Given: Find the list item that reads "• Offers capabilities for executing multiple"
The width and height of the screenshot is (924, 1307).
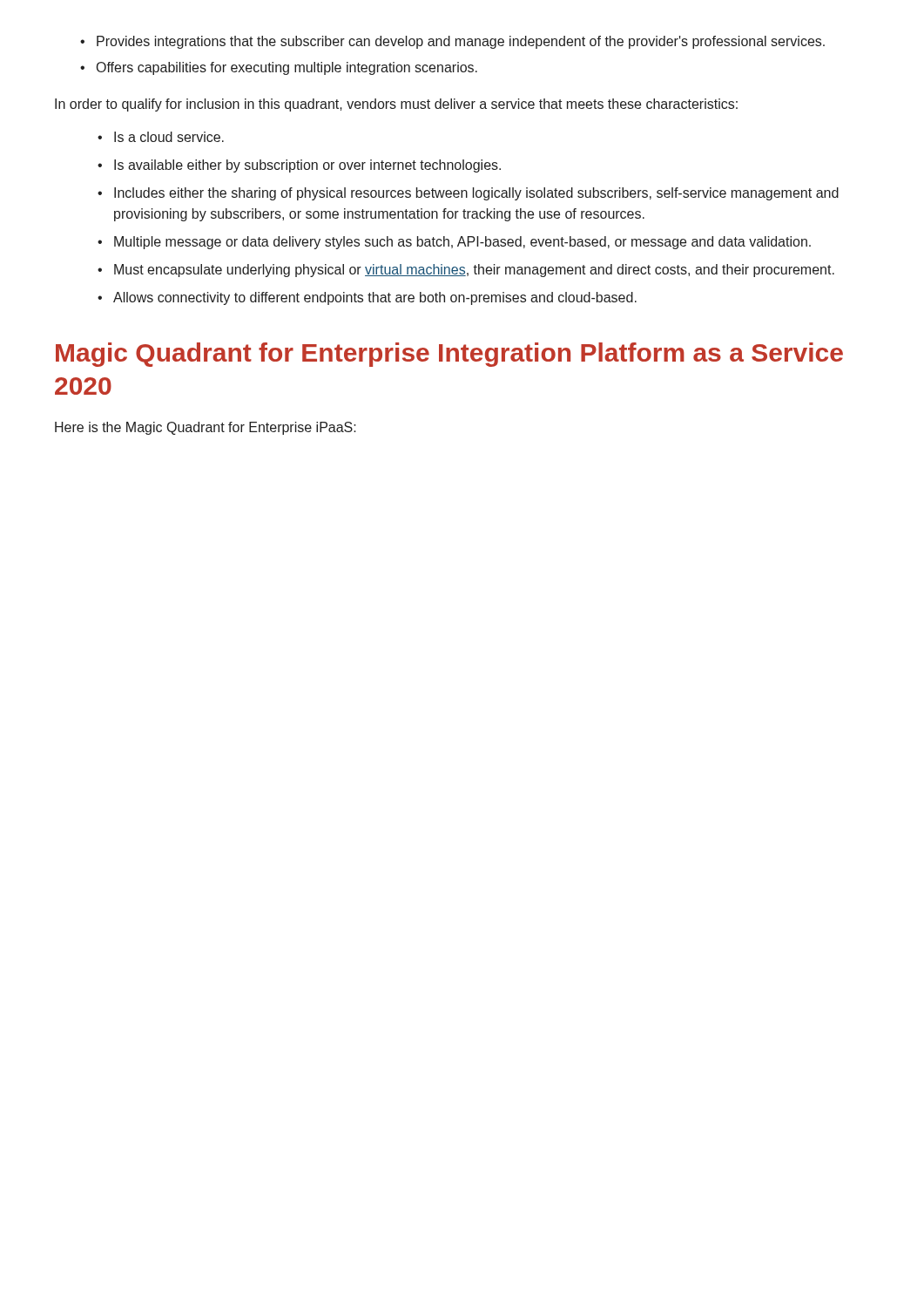Looking at the screenshot, I should point(279,68).
